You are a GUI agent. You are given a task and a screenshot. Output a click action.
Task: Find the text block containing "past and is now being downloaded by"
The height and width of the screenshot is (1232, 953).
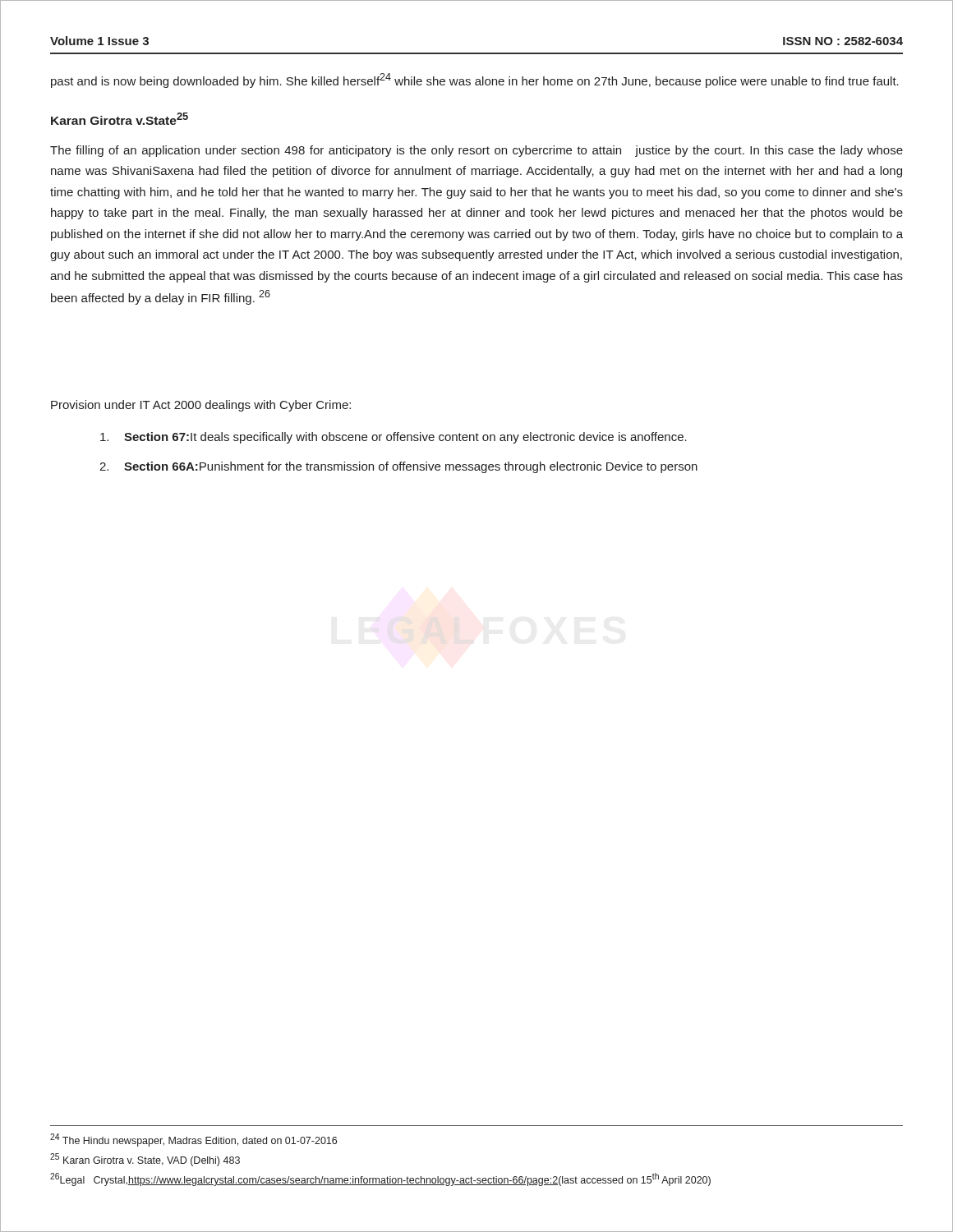475,80
